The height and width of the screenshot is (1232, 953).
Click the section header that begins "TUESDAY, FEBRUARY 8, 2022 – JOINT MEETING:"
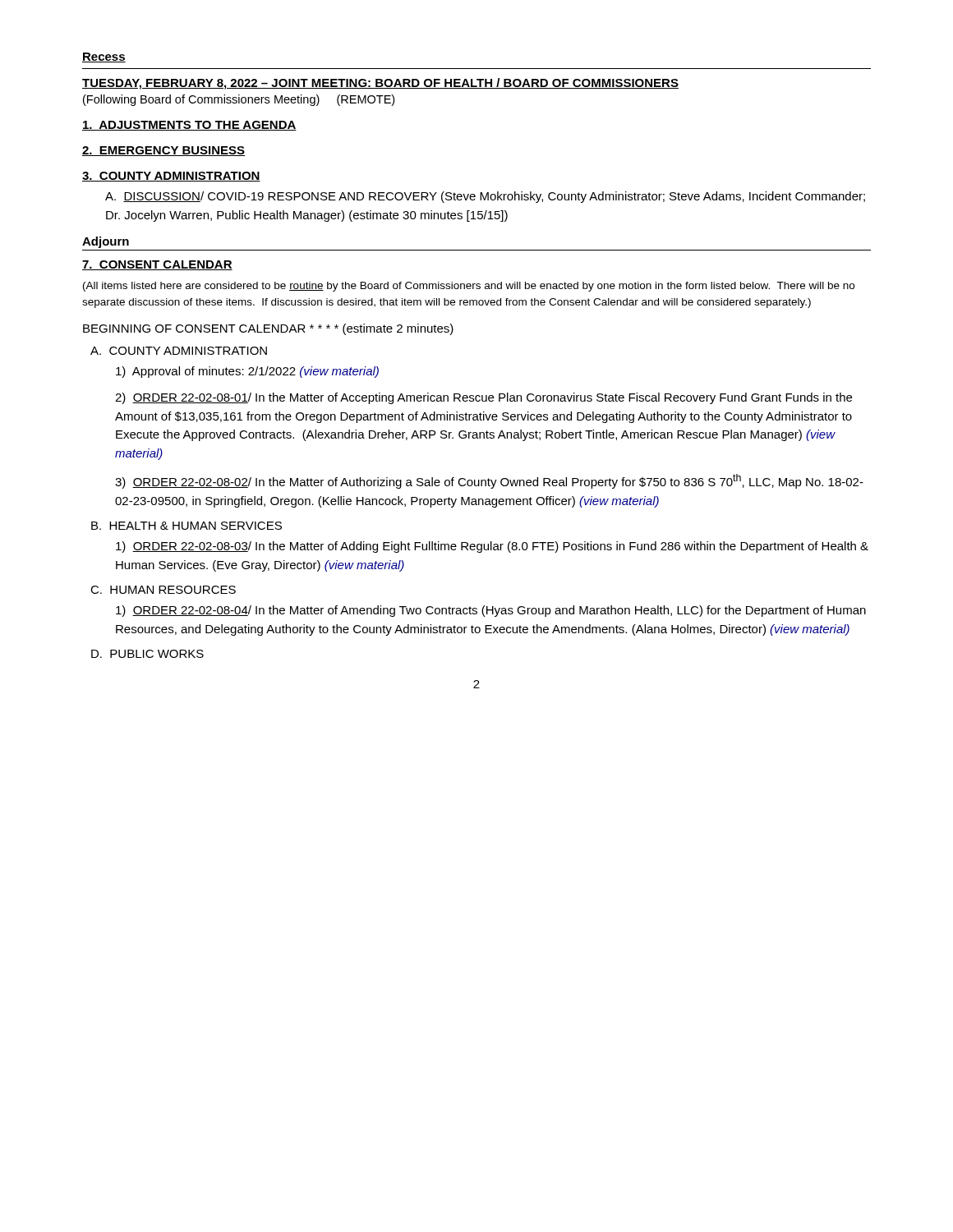(x=380, y=83)
